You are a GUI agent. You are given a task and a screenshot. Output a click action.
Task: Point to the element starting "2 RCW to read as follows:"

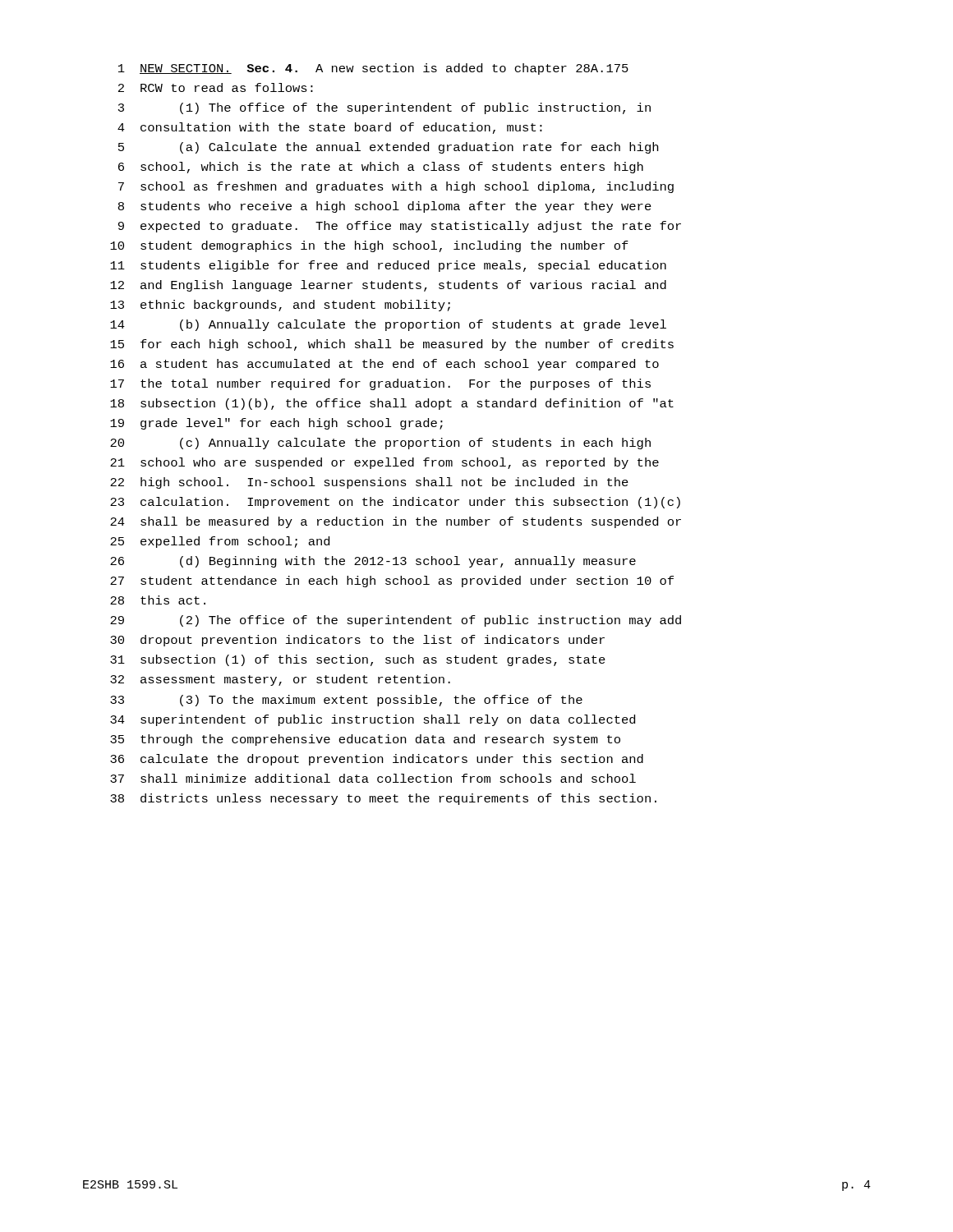pos(216,87)
